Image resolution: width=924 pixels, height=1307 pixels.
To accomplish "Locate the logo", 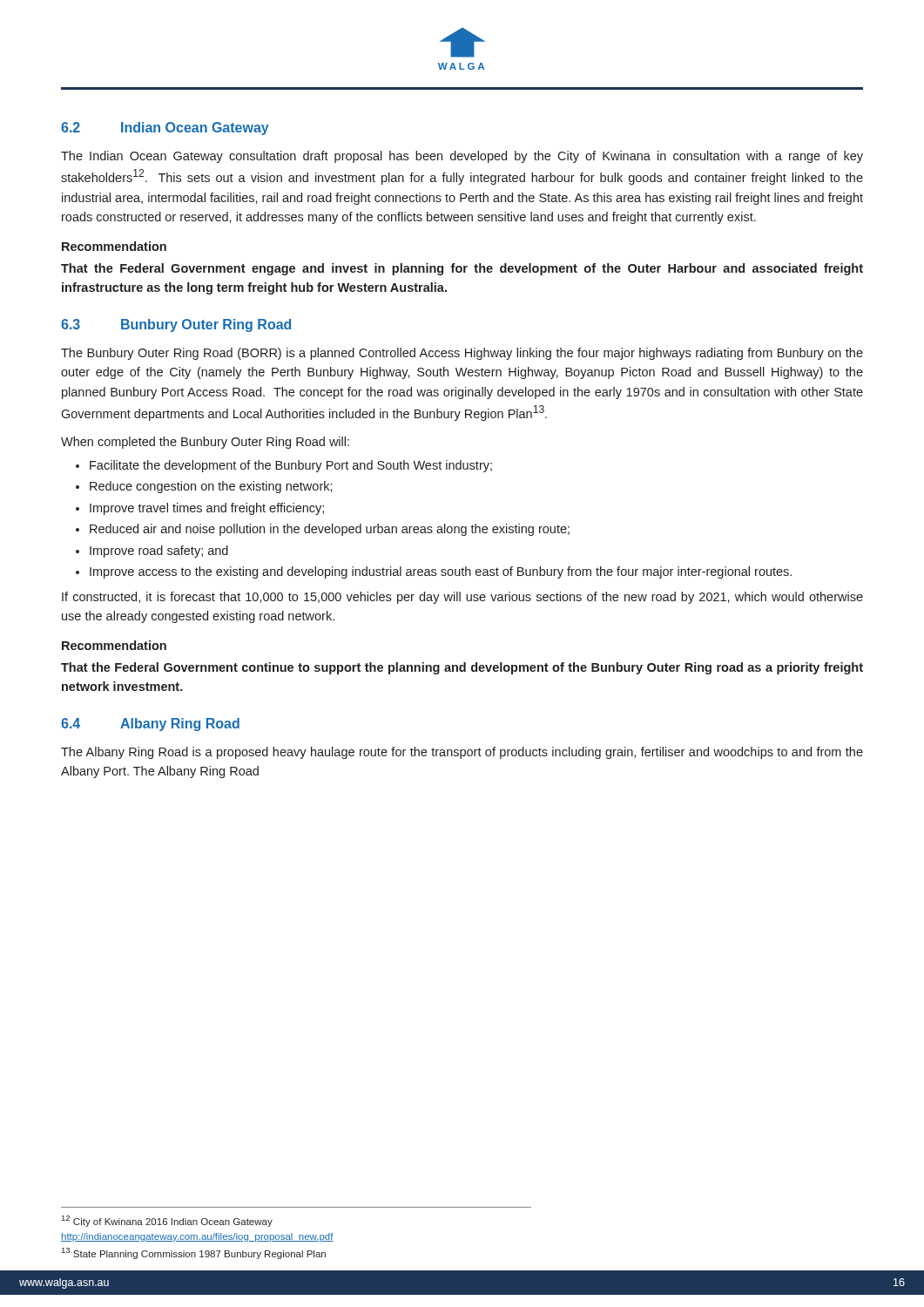I will coord(462,50).
